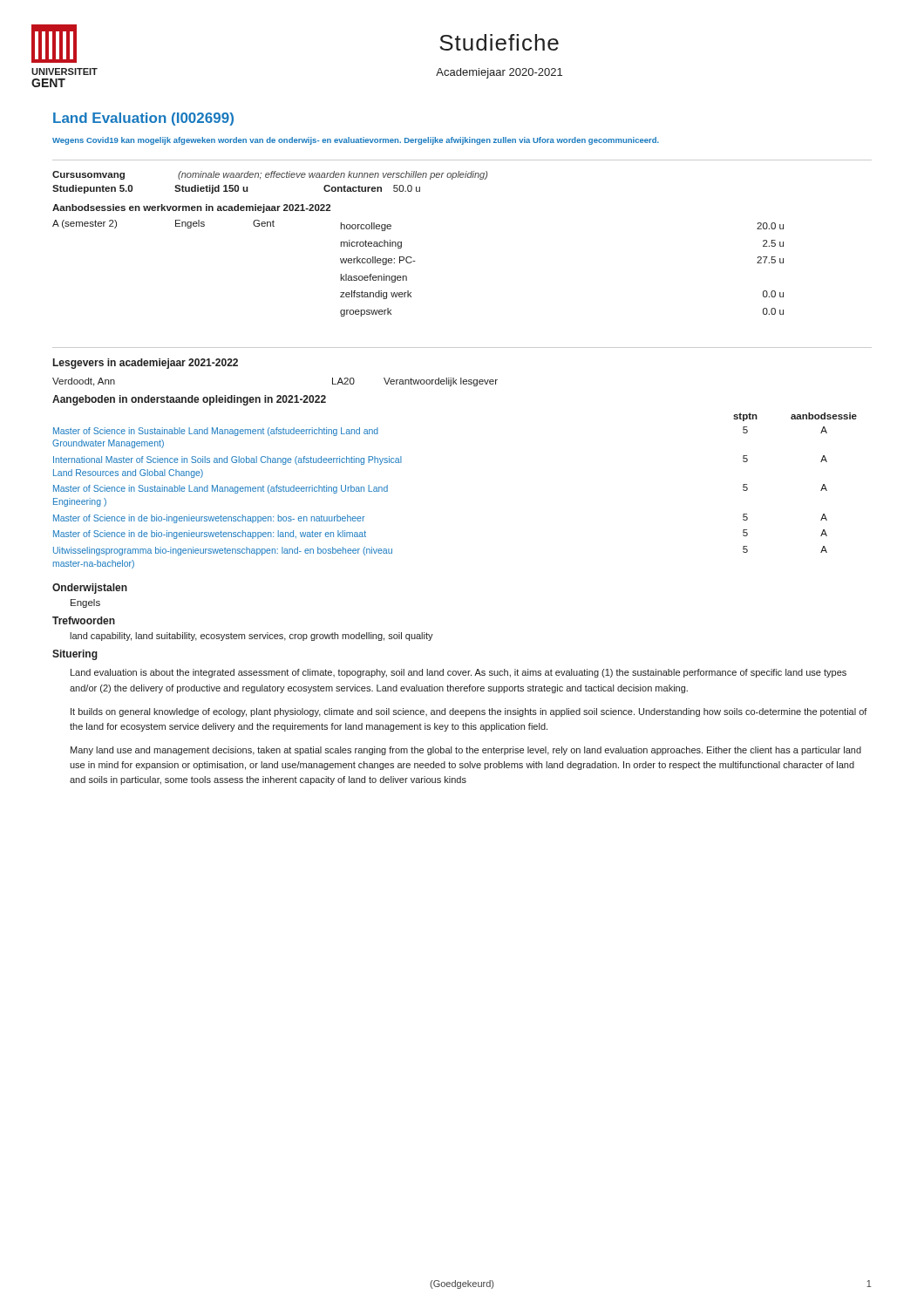Select the text that reads "Academiejaar 2020-2021"
Screen dimensions: 1308x924
pyautogui.click(x=499, y=72)
